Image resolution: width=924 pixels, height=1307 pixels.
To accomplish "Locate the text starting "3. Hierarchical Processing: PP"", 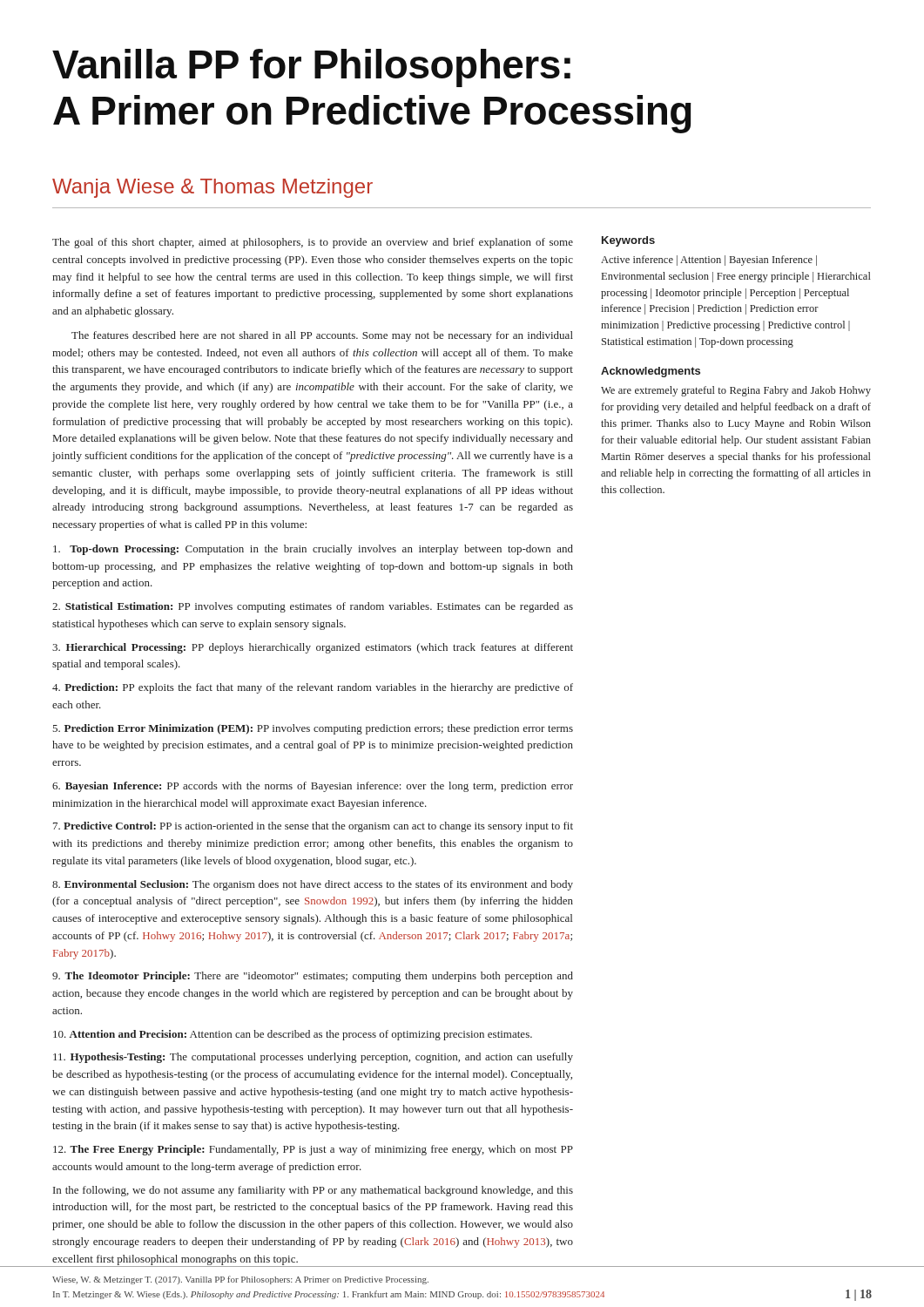I will click(x=313, y=655).
